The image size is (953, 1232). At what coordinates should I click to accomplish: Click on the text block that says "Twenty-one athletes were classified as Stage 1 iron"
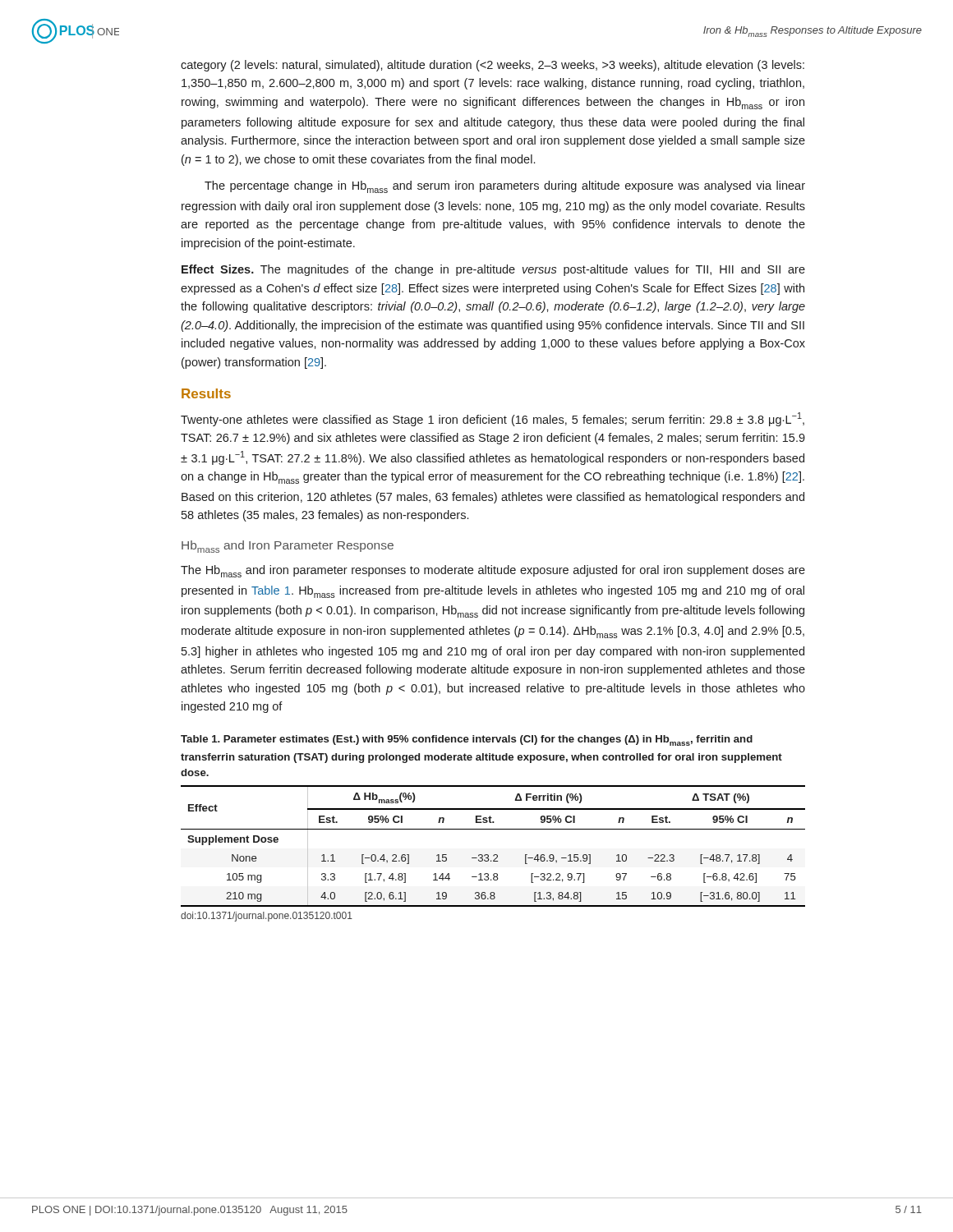tap(493, 467)
